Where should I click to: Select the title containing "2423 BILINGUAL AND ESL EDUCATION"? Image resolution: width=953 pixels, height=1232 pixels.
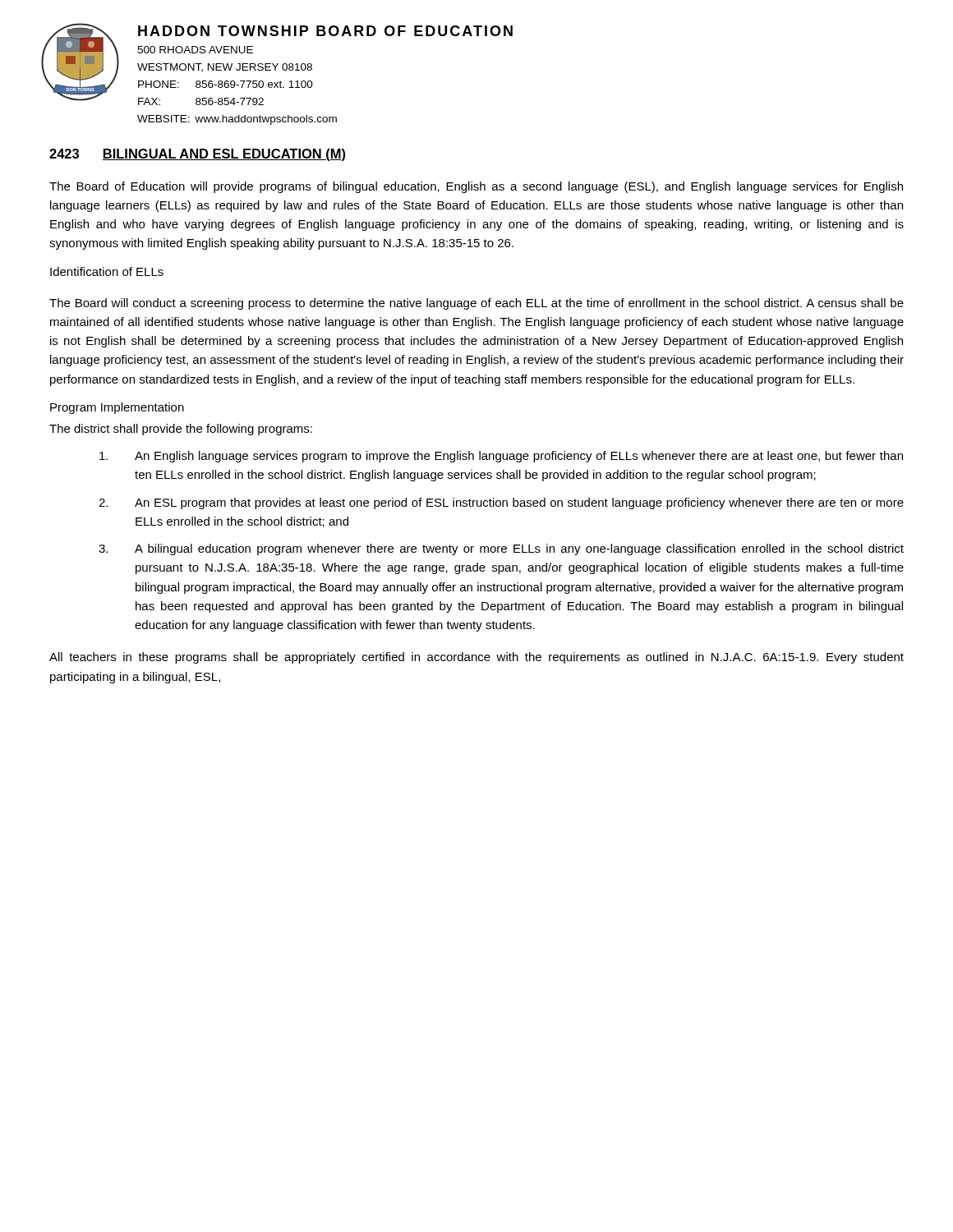tap(198, 154)
